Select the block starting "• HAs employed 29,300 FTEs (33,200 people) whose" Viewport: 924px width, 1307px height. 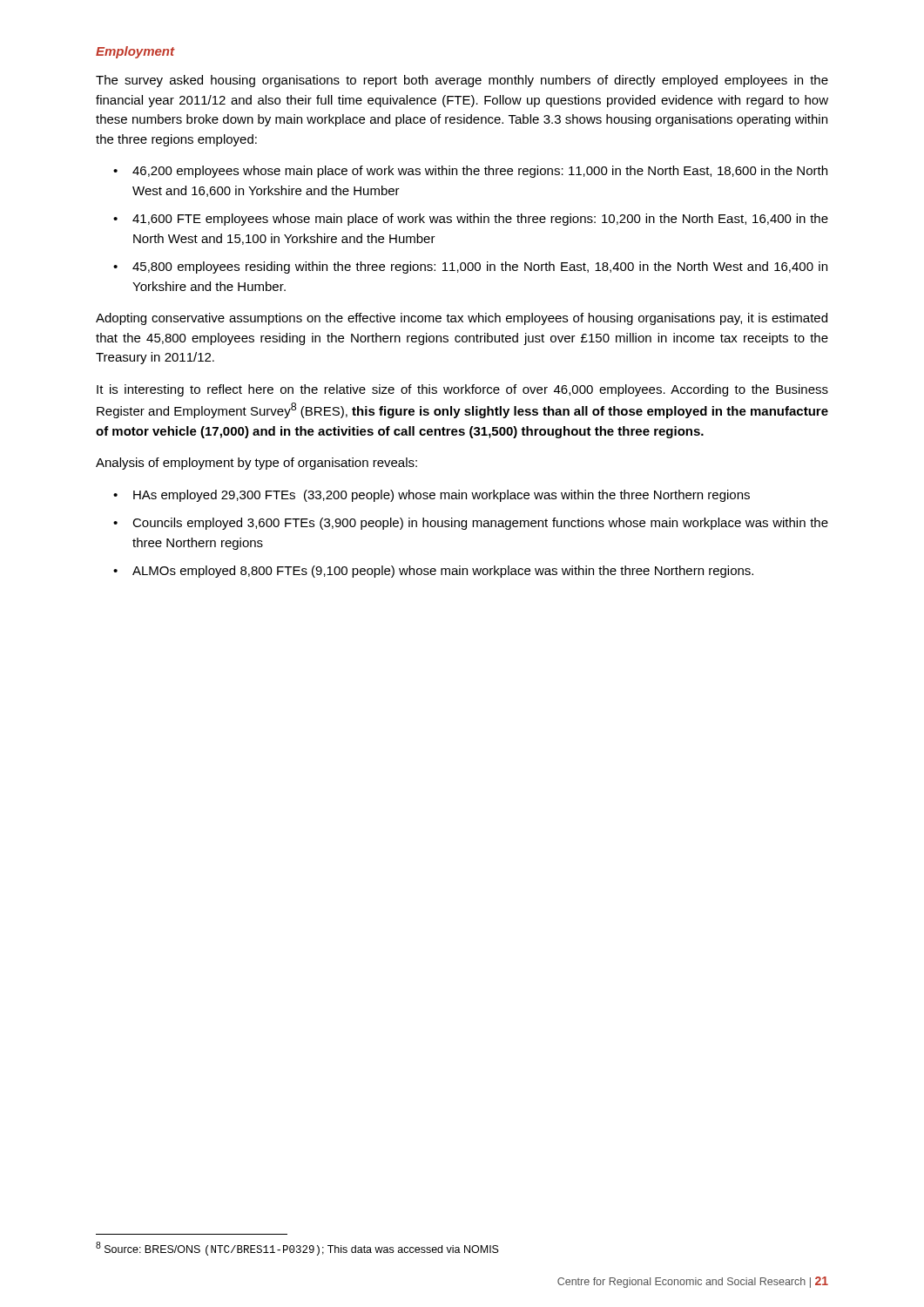pyautogui.click(x=471, y=495)
